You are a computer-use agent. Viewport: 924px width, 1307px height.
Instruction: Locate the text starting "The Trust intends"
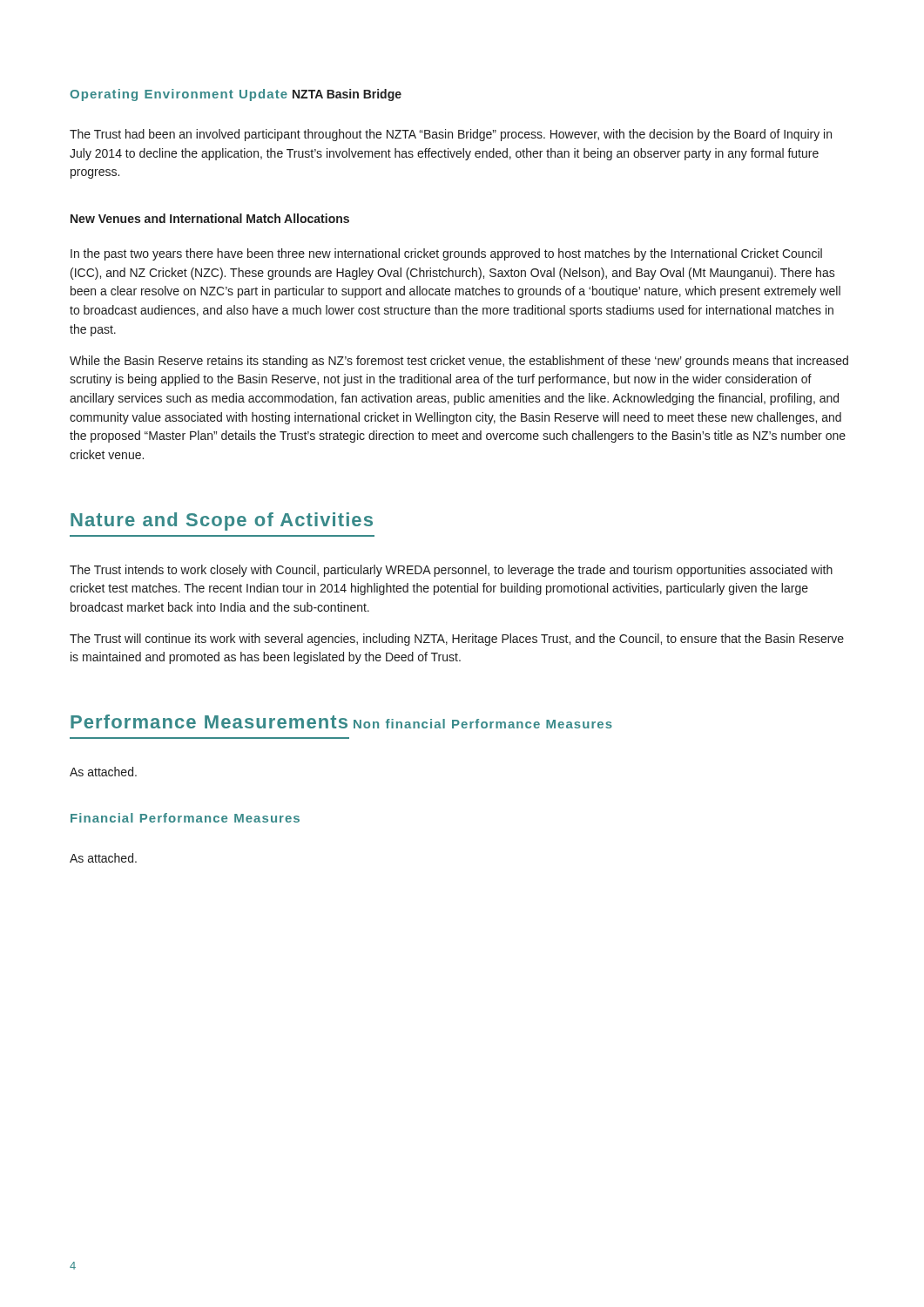pyautogui.click(x=462, y=589)
